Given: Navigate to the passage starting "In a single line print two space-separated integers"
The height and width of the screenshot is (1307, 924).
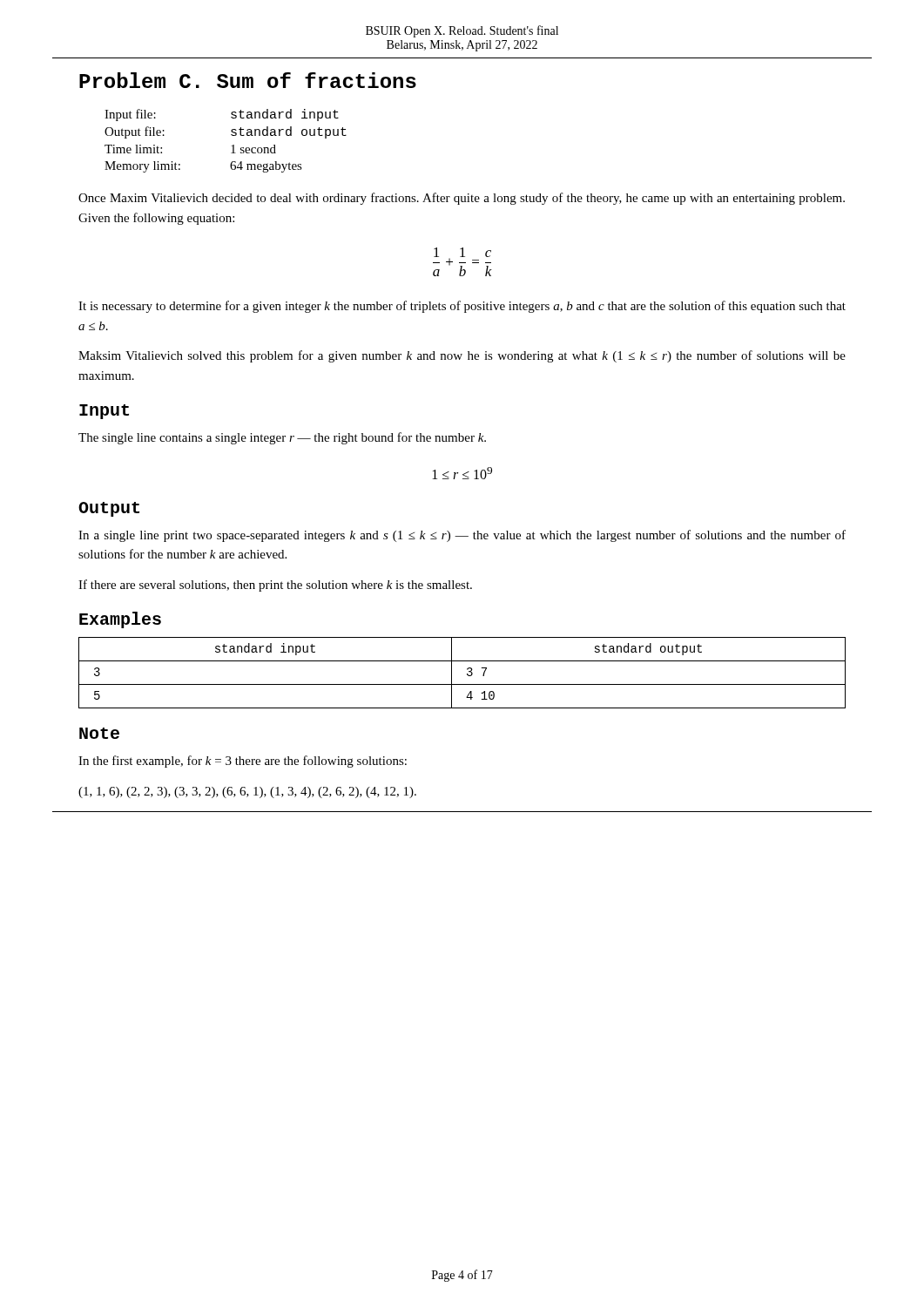Looking at the screenshot, I should pyautogui.click(x=462, y=545).
